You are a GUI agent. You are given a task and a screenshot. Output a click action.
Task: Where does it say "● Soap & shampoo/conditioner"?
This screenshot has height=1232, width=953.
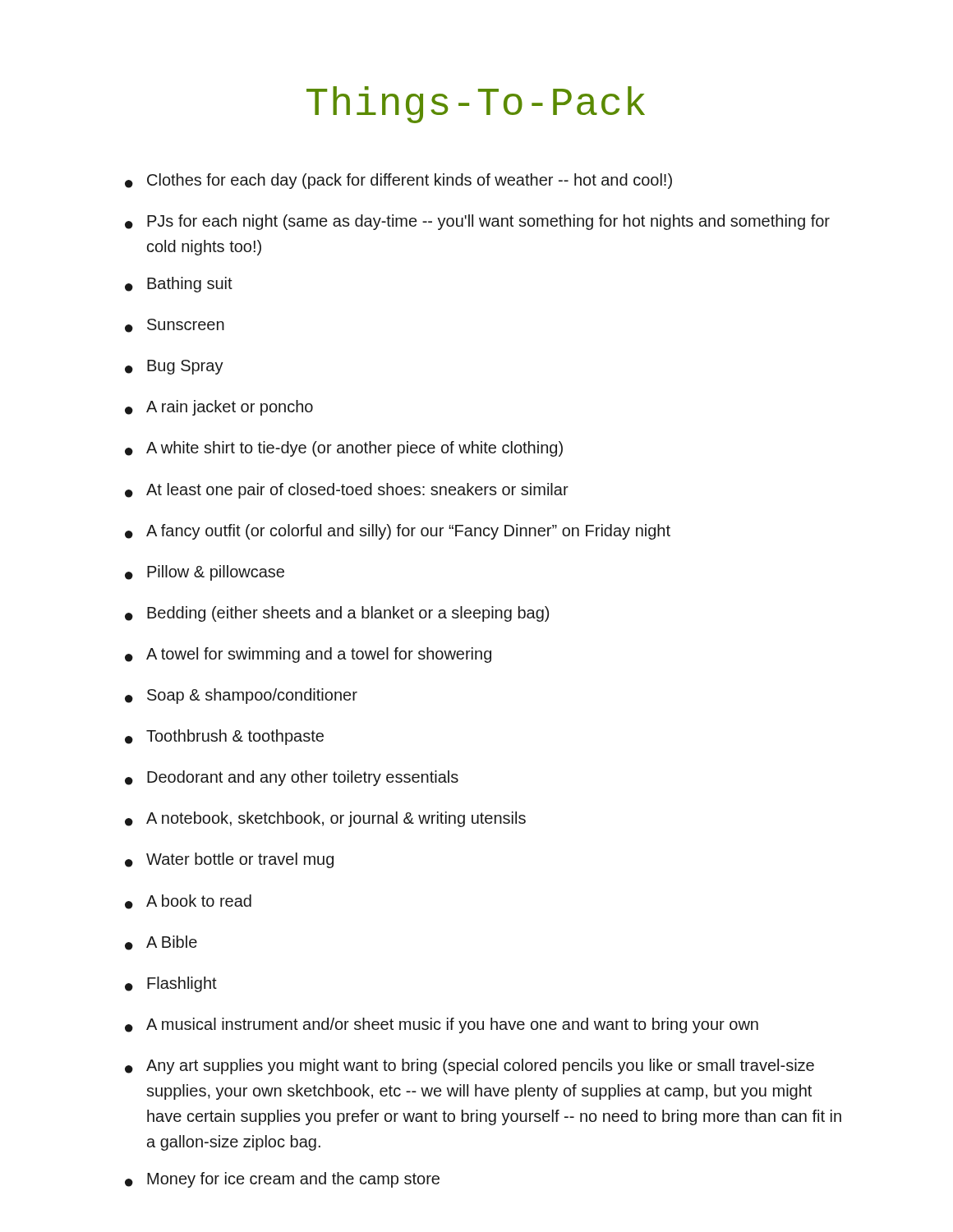(x=241, y=696)
